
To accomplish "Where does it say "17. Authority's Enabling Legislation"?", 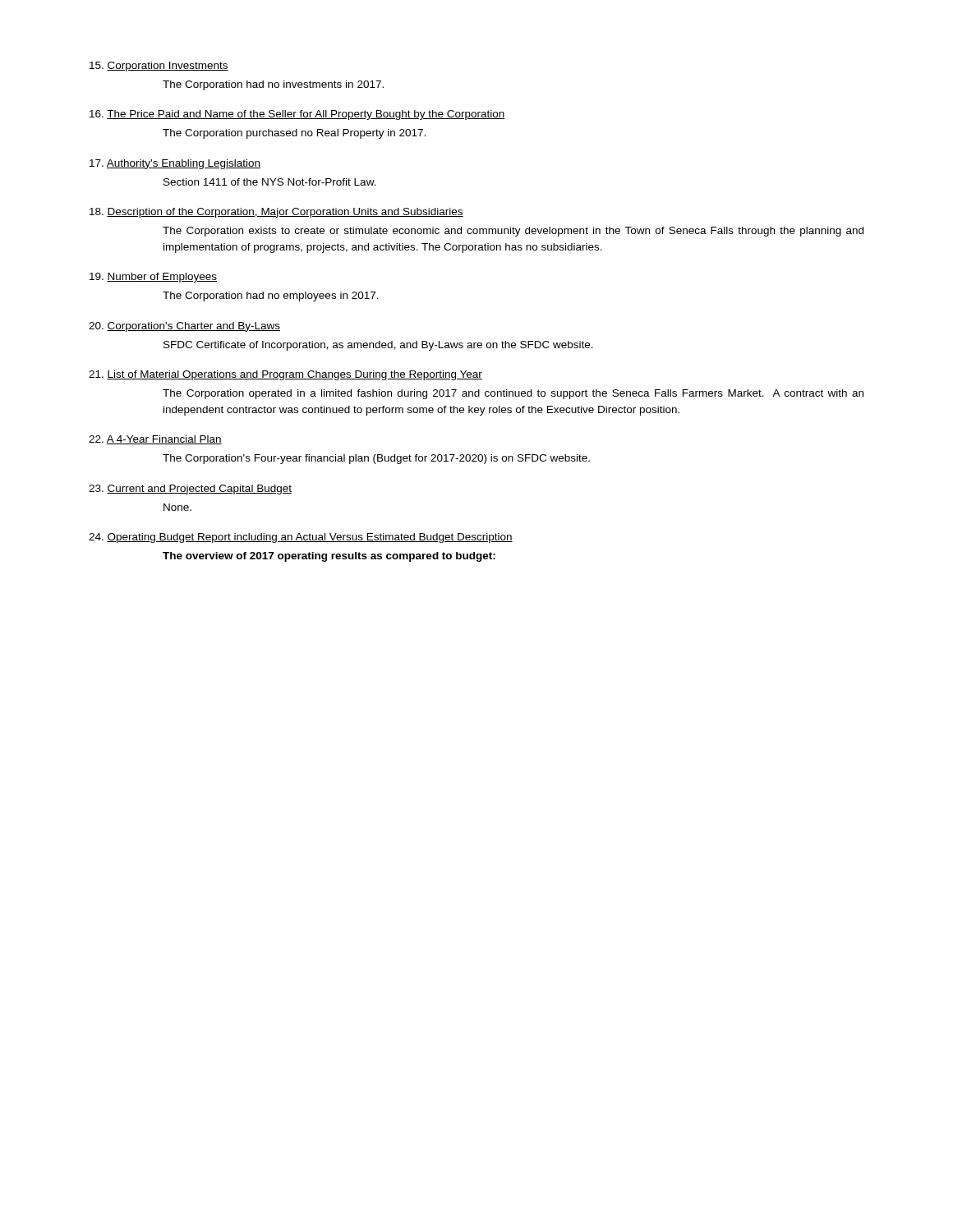I will [x=175, y=163].
